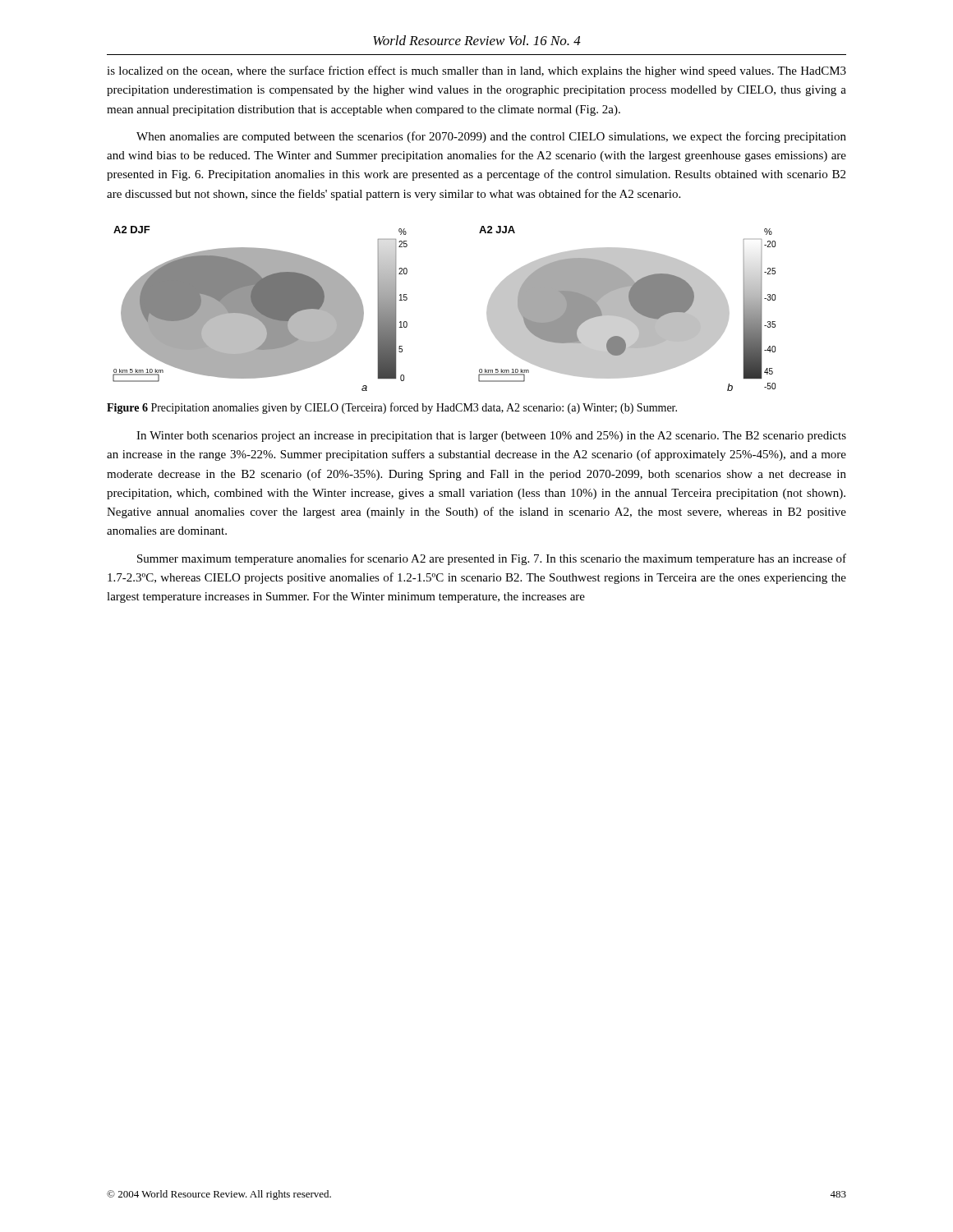Navigate to the element starting "Figure 6 Precipitation anomalies given by CIELO (Terceira)"
Image resolution: width=953 pixels, height=1232 pixels.
[392, 408]
